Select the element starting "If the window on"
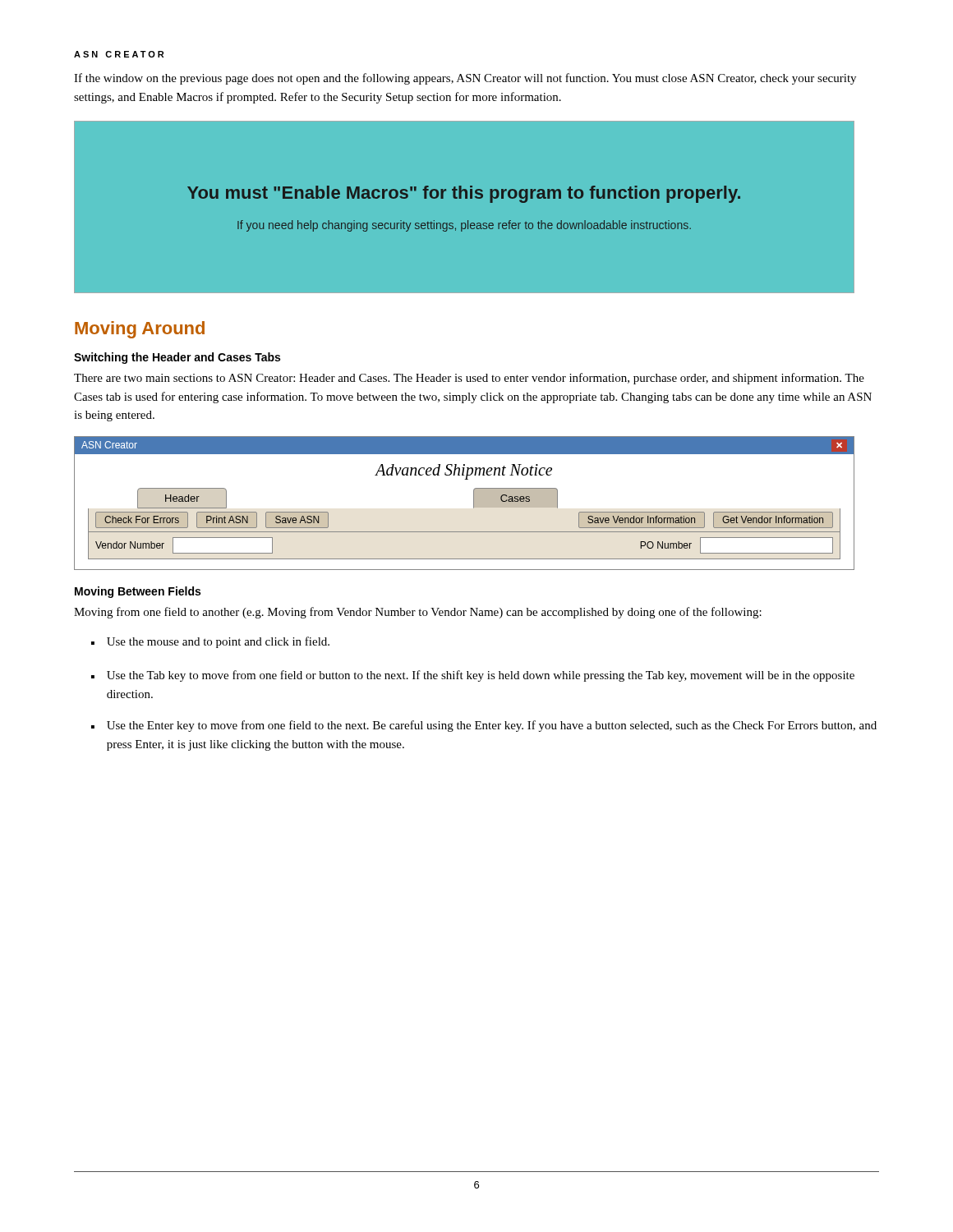Image resolution: width=953 pixels, height=1232 pixels. (465, 87)
